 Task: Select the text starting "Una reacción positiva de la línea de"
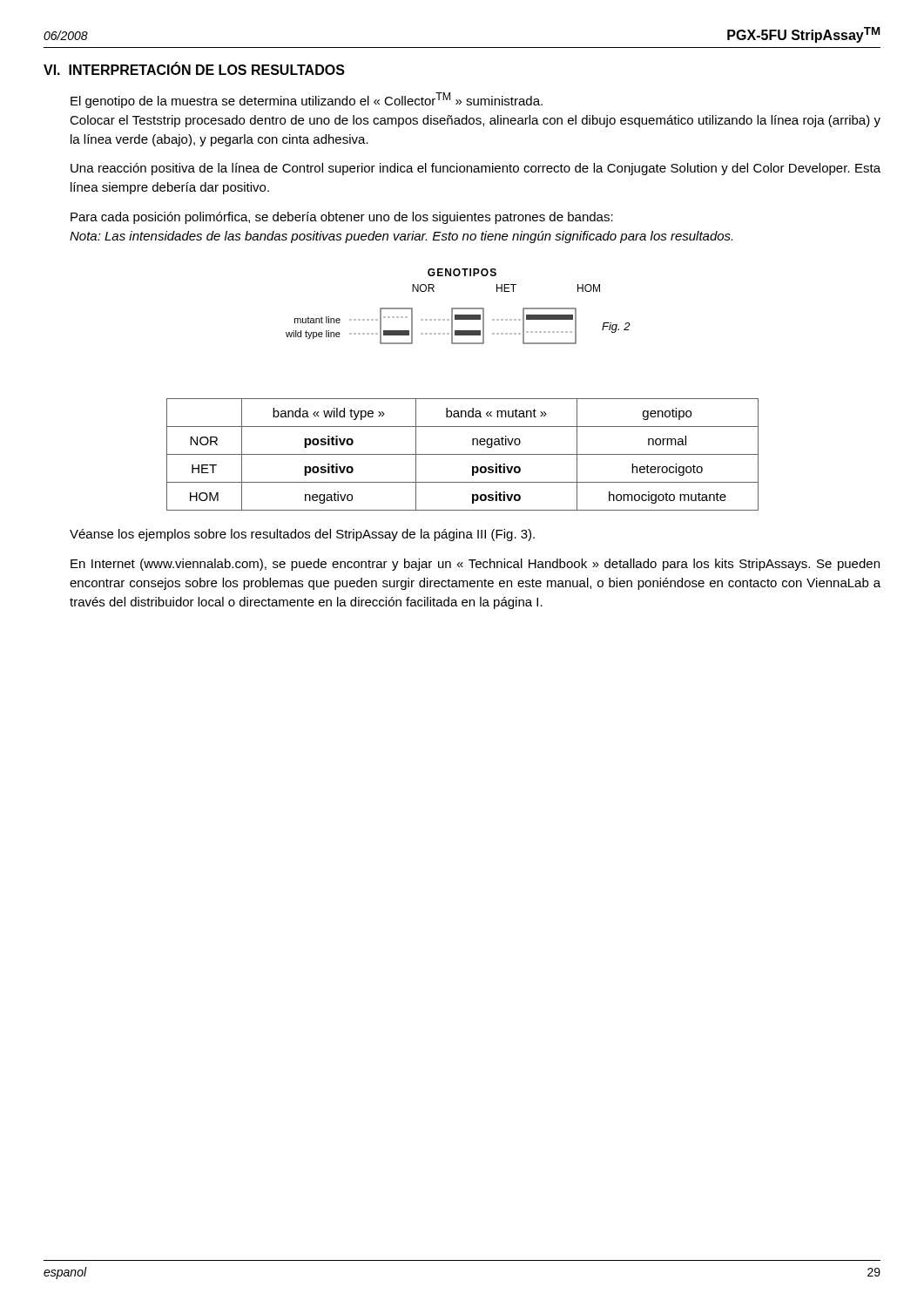475,177
